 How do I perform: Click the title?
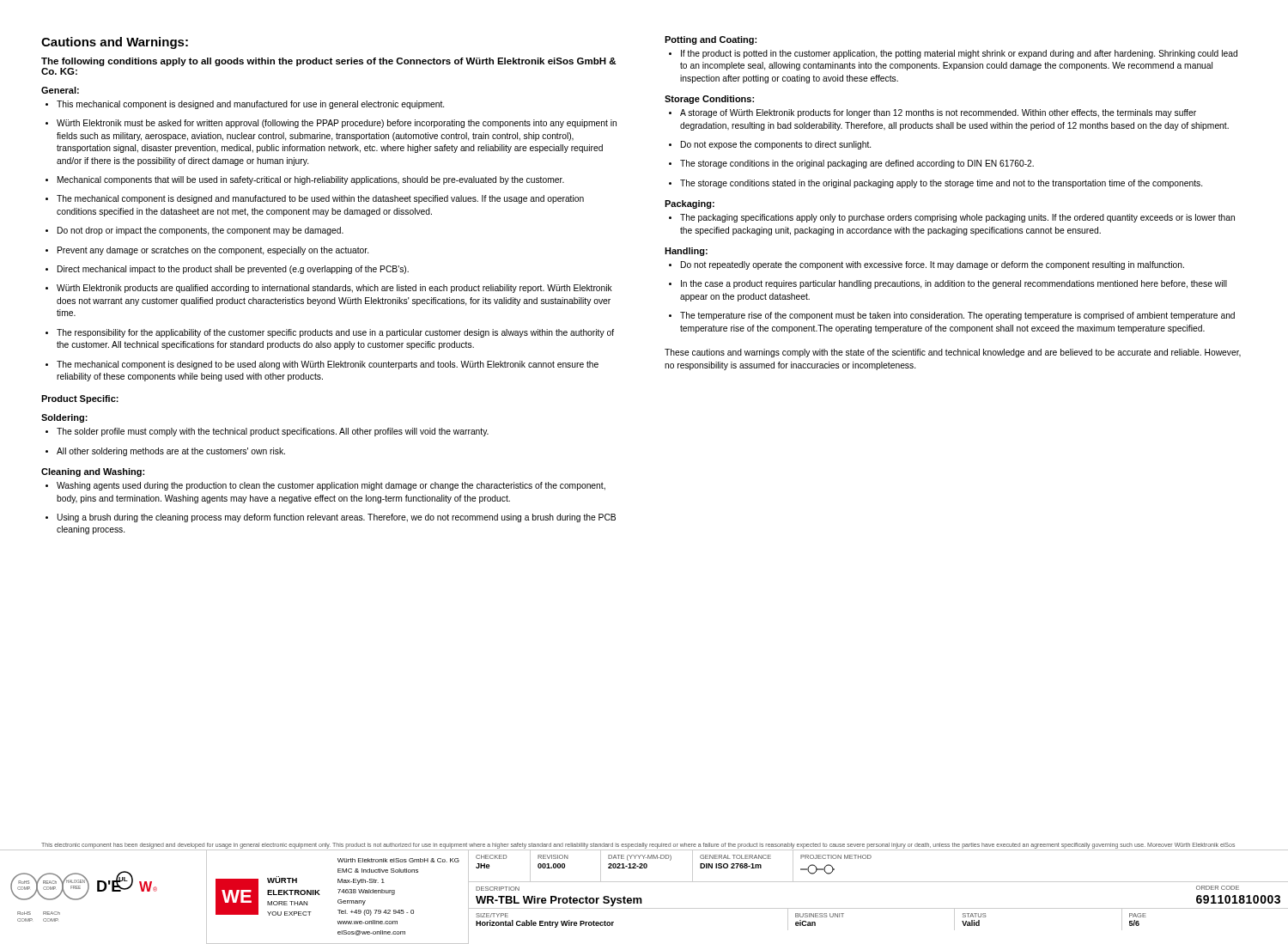pos(115,42)
